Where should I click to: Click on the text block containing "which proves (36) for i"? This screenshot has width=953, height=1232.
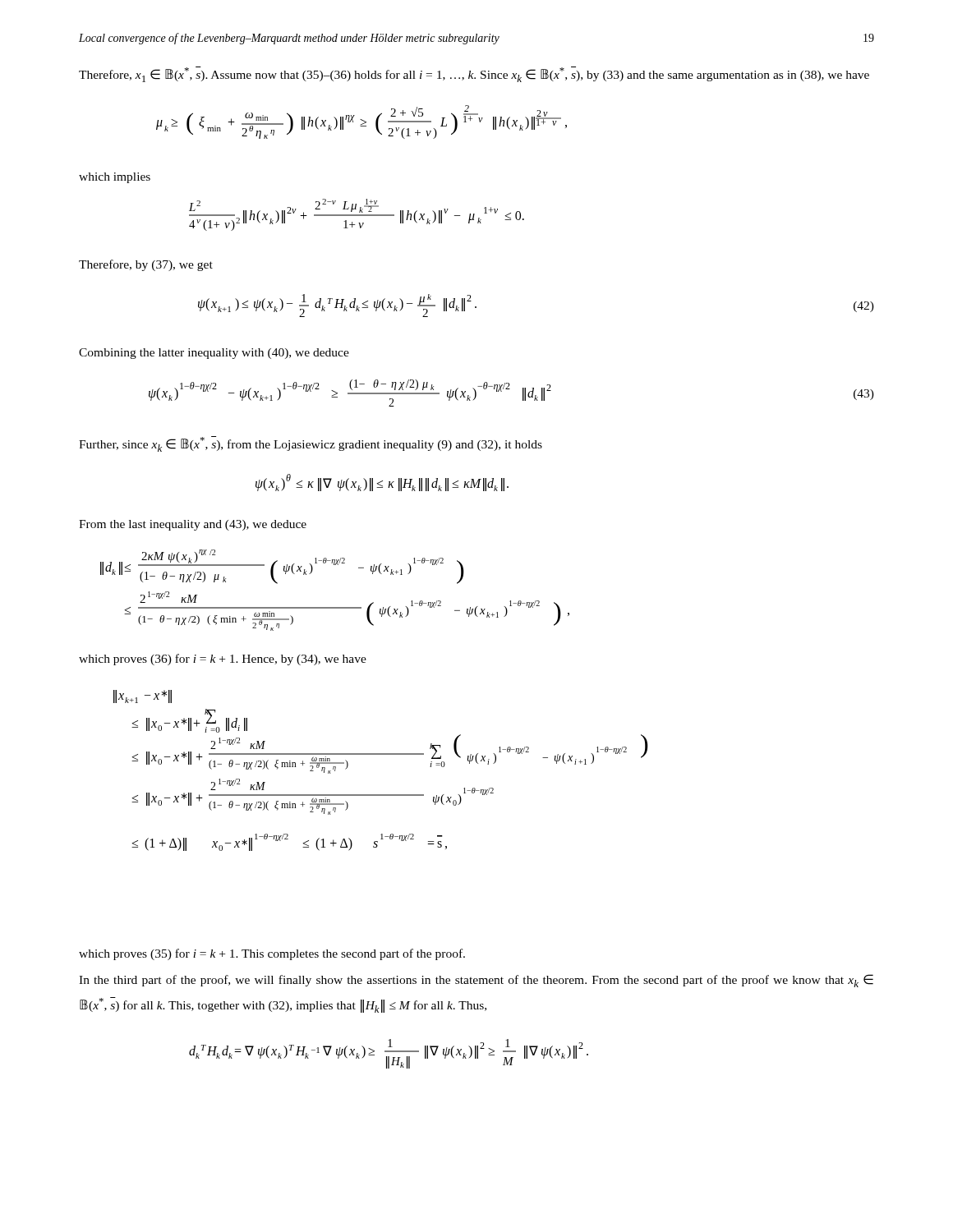(x=223, y=659)
